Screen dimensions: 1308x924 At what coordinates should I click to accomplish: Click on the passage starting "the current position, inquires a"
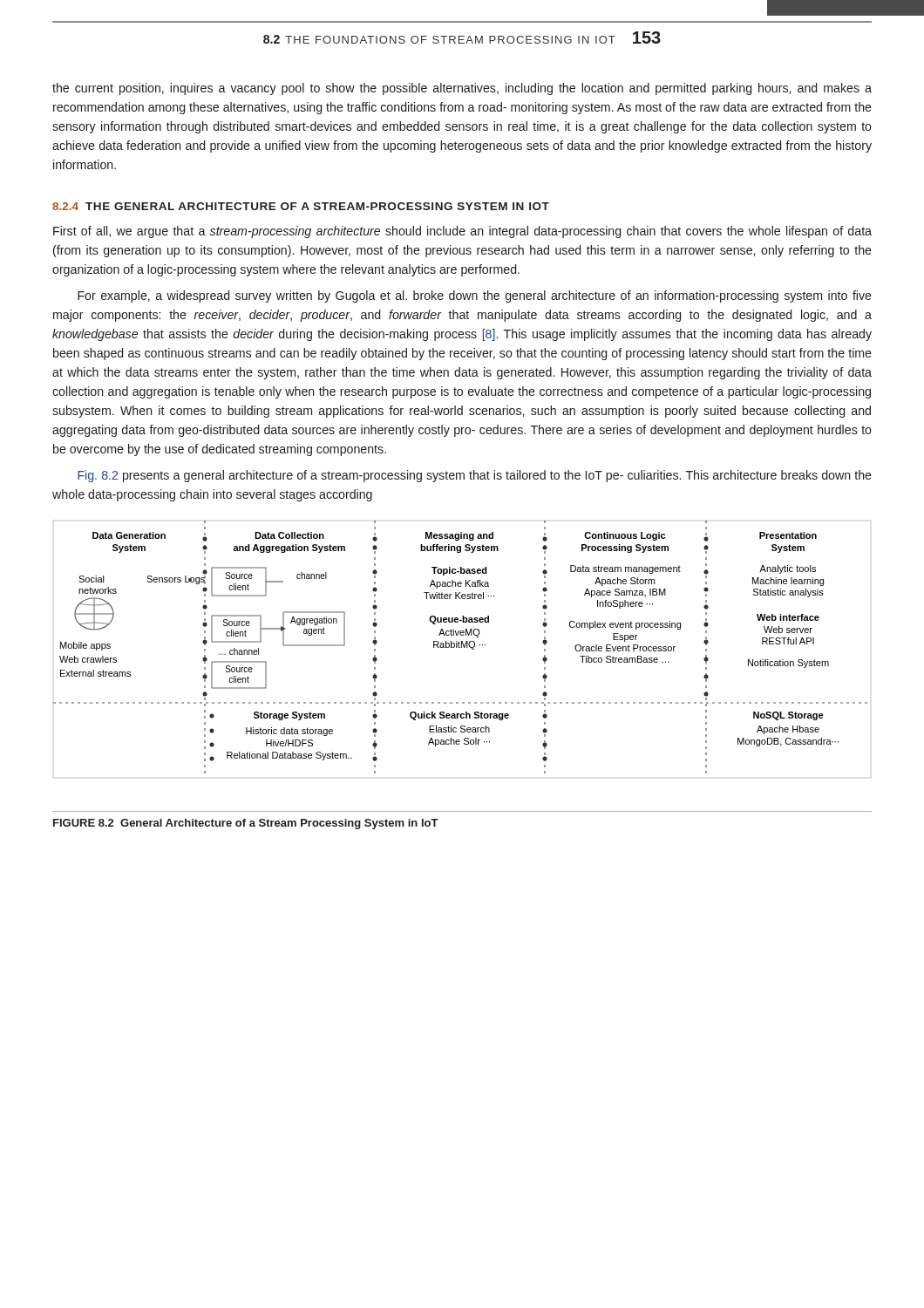tap(462, 126)
